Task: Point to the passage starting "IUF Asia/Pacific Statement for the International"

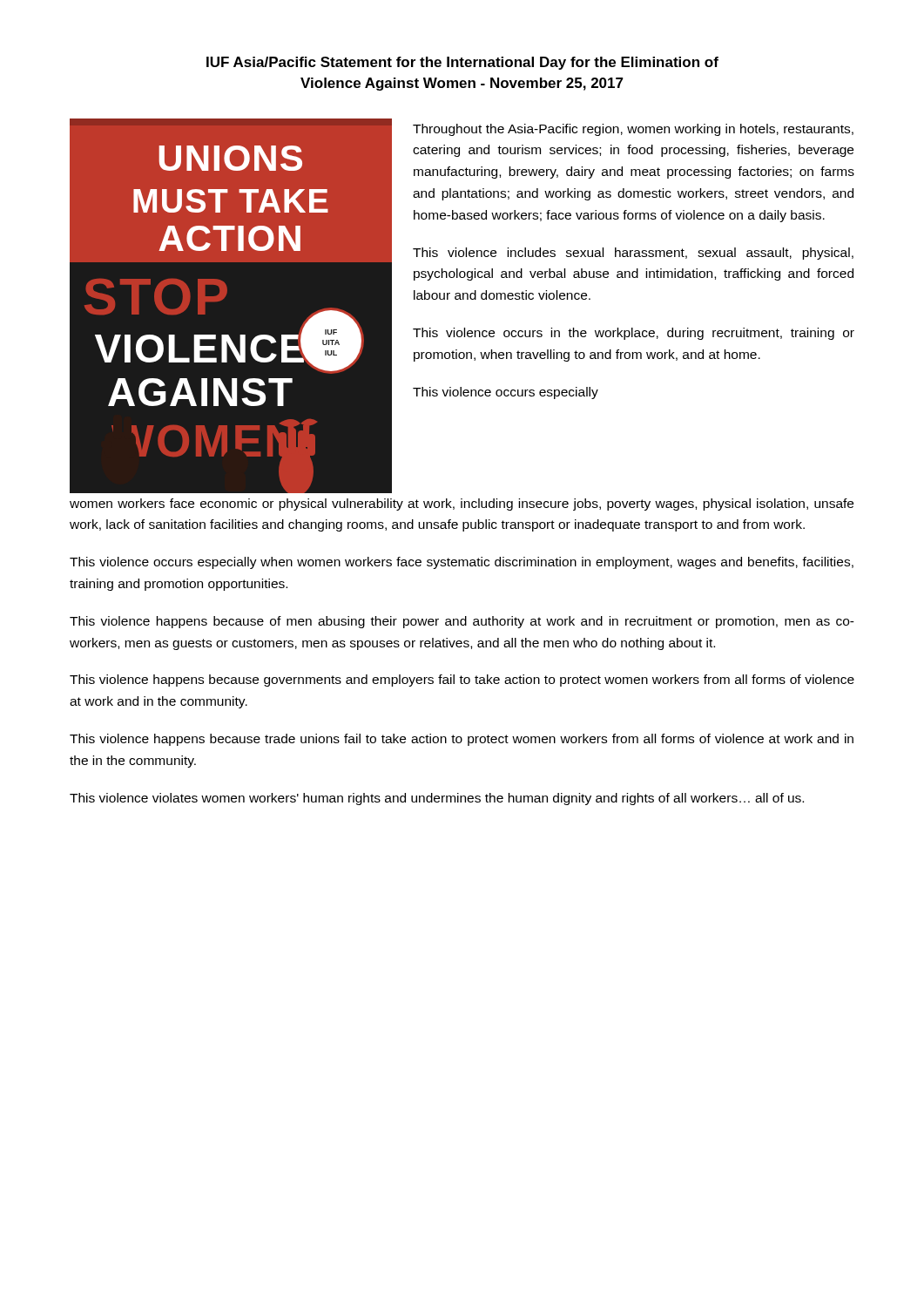Action: point(462,73)
